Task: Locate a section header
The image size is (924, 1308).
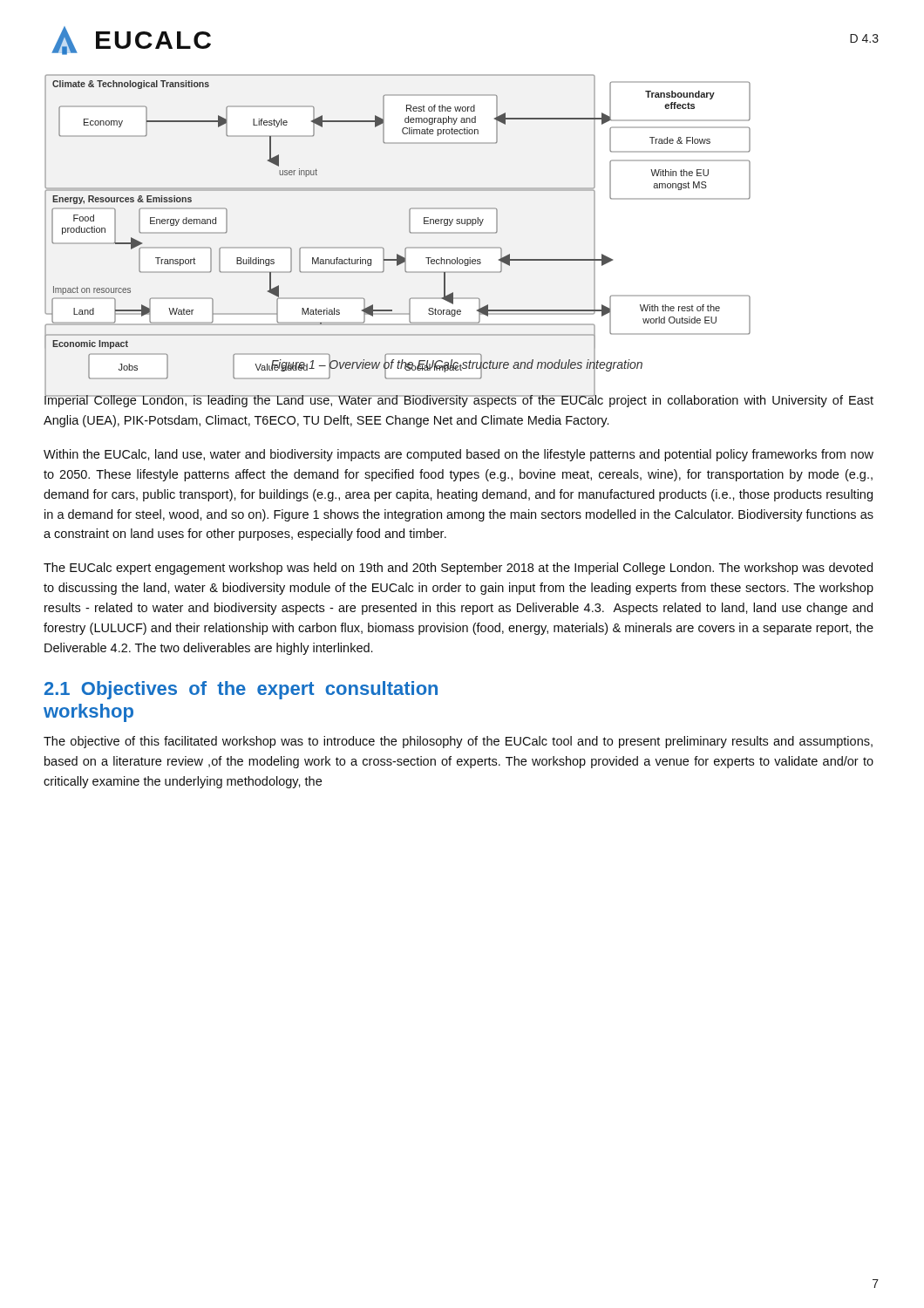Action: point(241,700)
